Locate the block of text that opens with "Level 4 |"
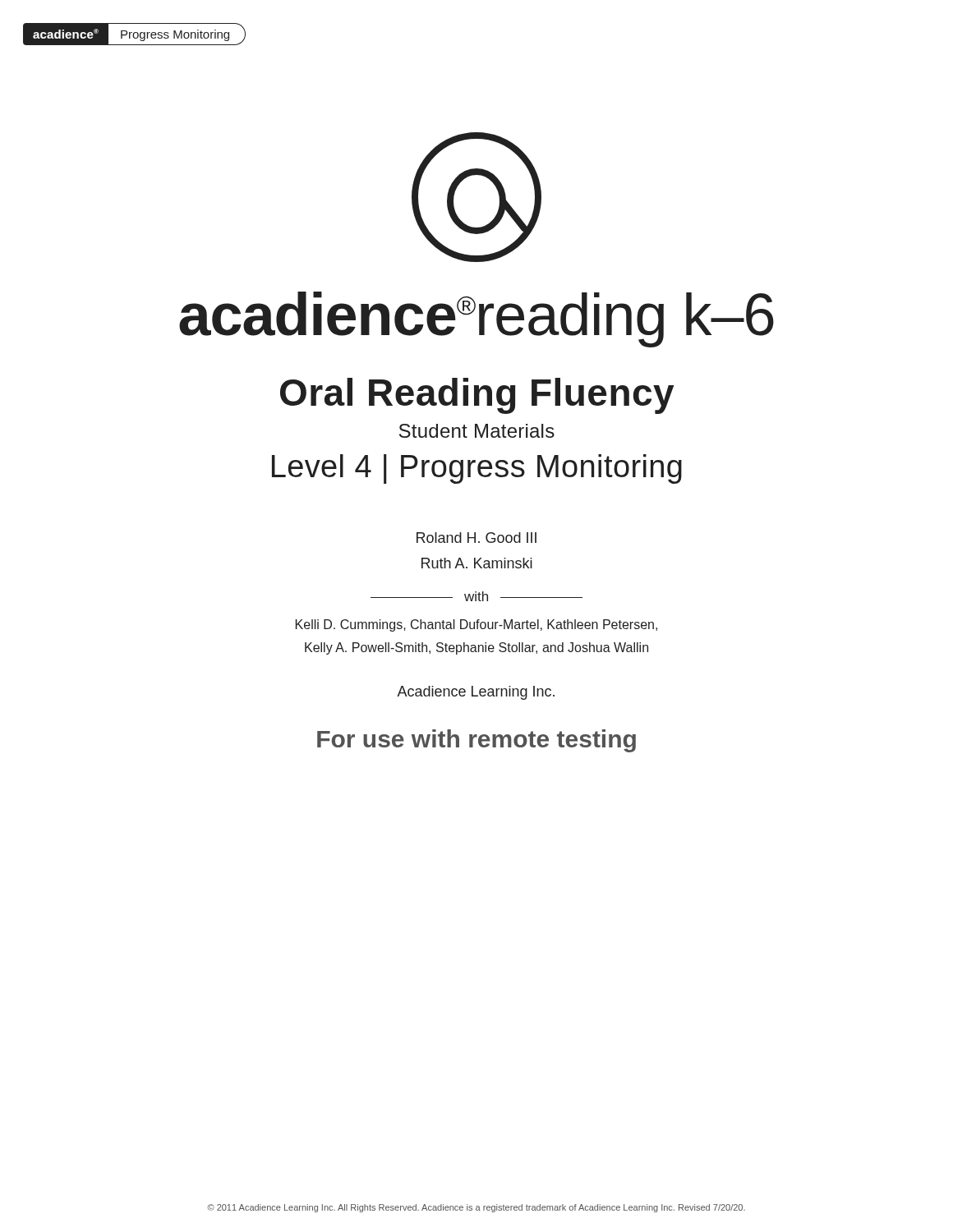 click(x=476, y=467)
